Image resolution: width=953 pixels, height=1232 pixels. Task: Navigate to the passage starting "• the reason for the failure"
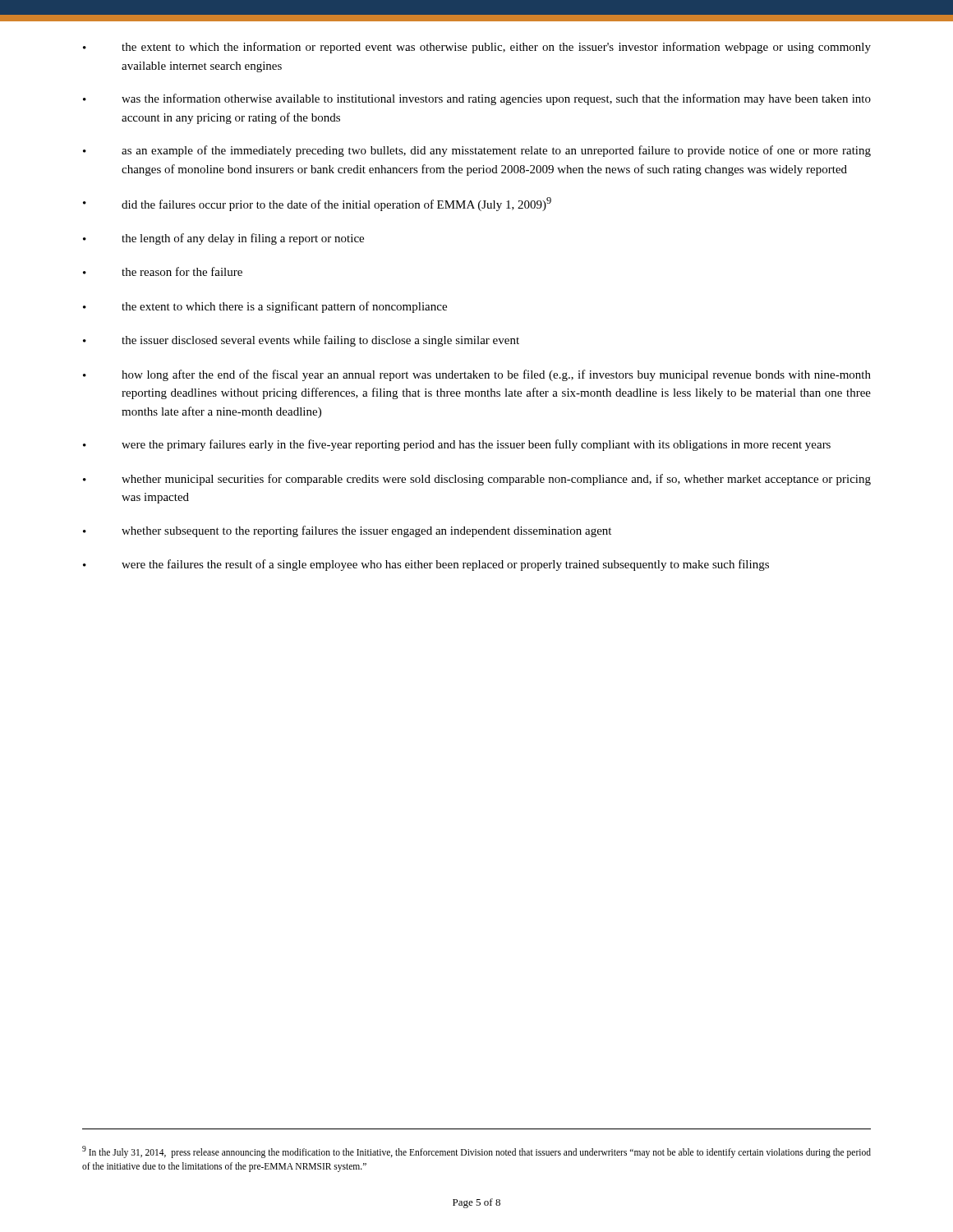coord(163,271)
